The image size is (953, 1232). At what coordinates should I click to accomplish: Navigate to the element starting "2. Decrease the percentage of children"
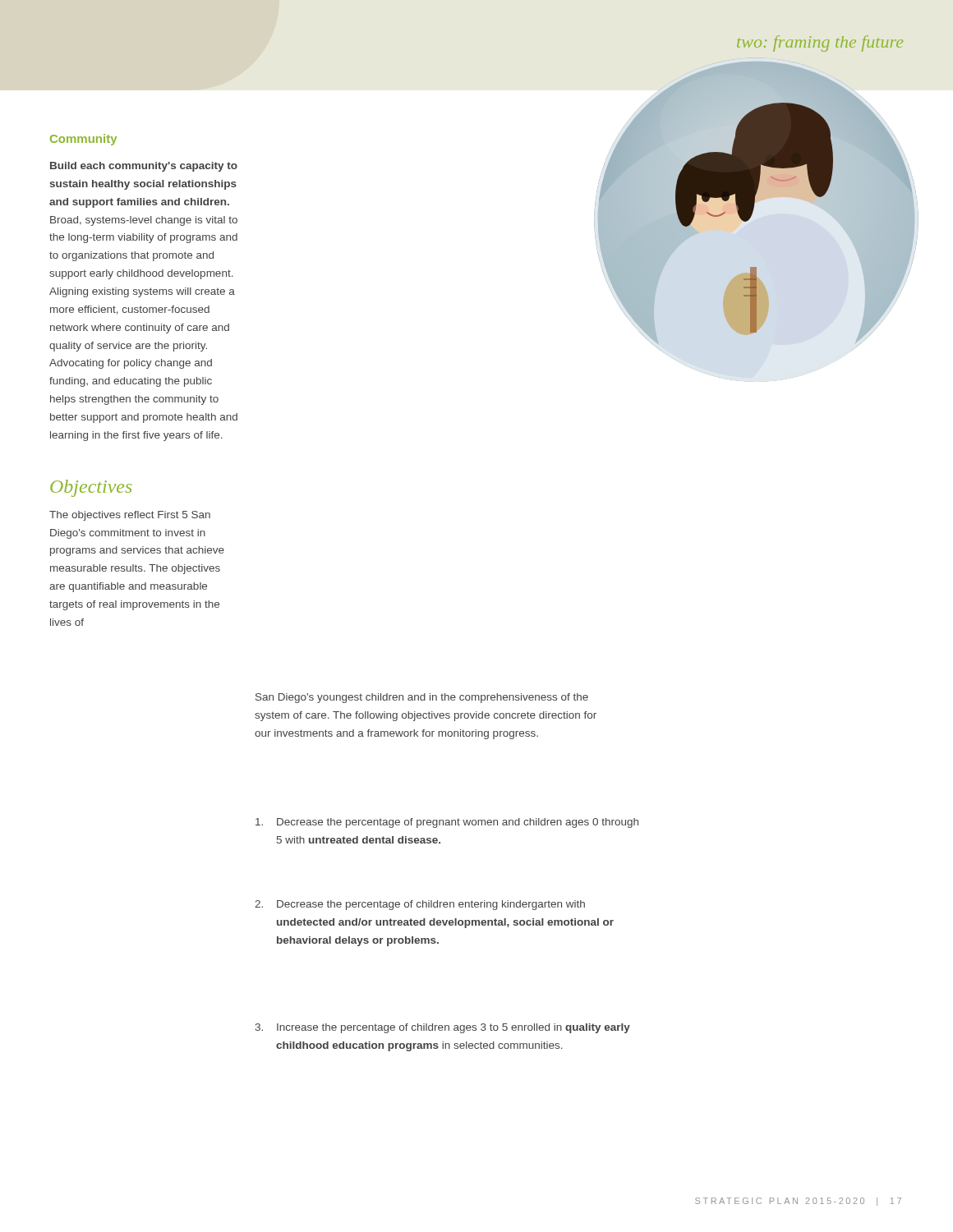(x=448, y=922)
